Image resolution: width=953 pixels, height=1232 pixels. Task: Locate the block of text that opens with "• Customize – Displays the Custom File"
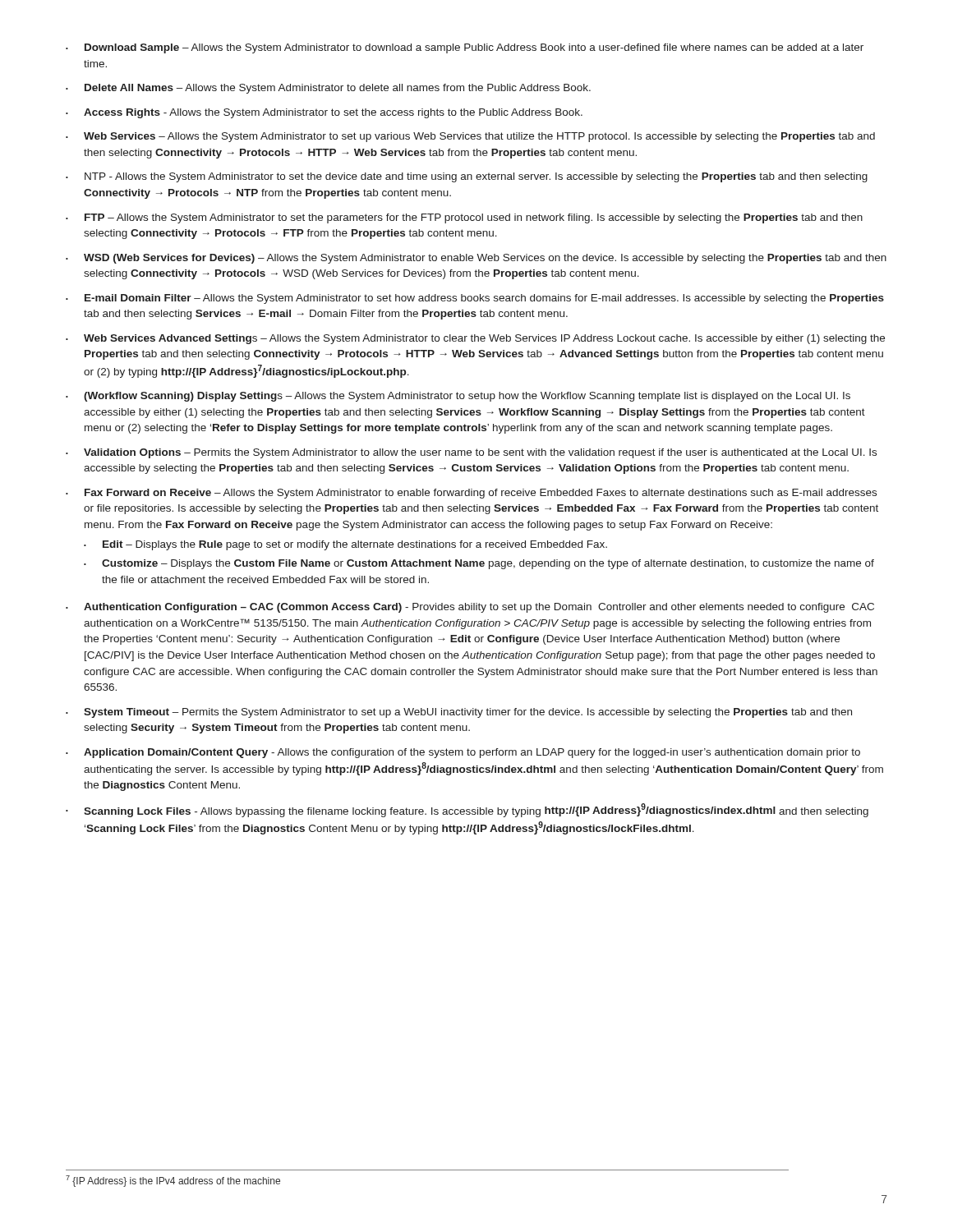click(x=486, y=571)
